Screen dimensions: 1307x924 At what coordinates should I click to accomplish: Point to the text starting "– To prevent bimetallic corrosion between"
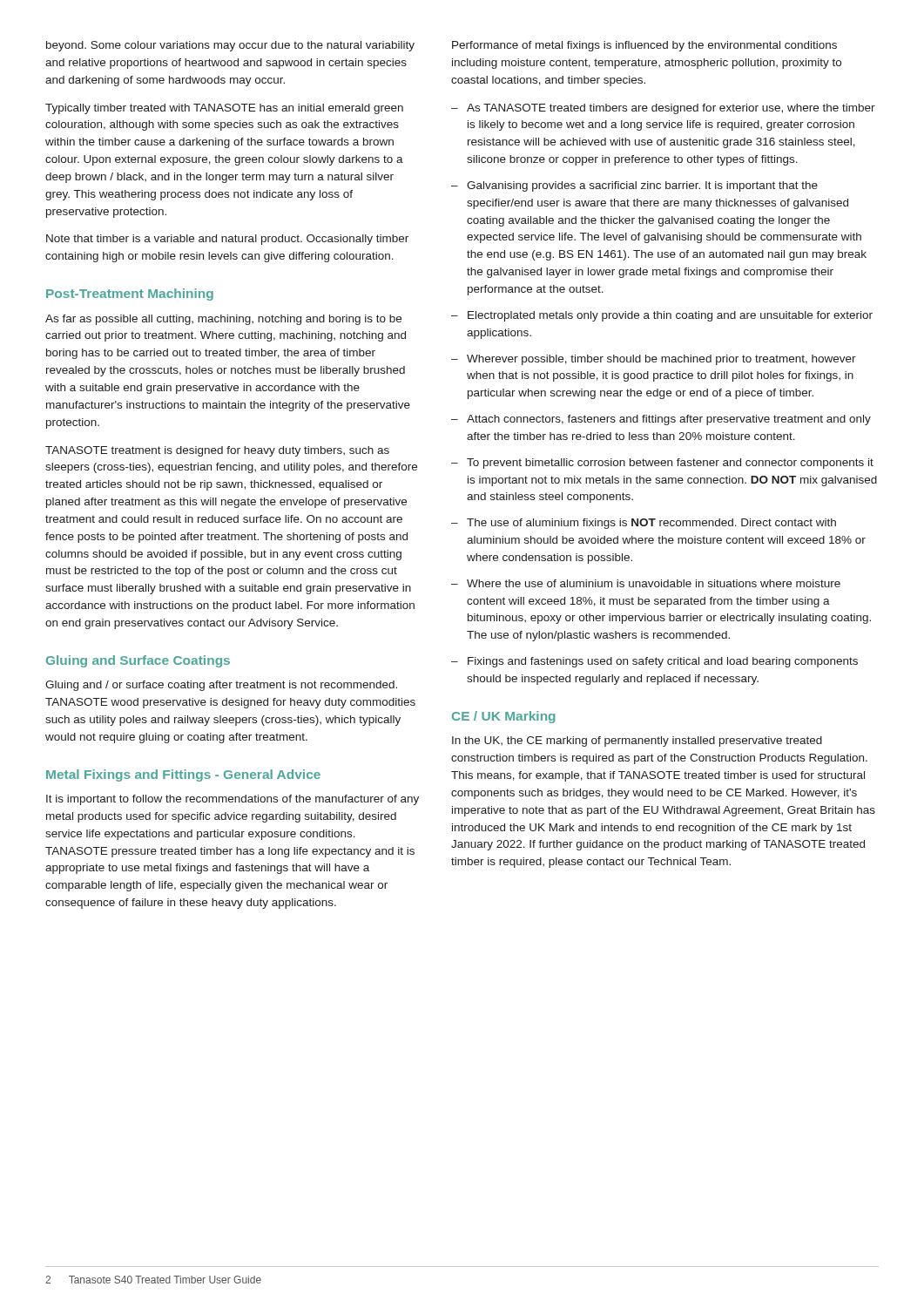[x=665, y=480]
